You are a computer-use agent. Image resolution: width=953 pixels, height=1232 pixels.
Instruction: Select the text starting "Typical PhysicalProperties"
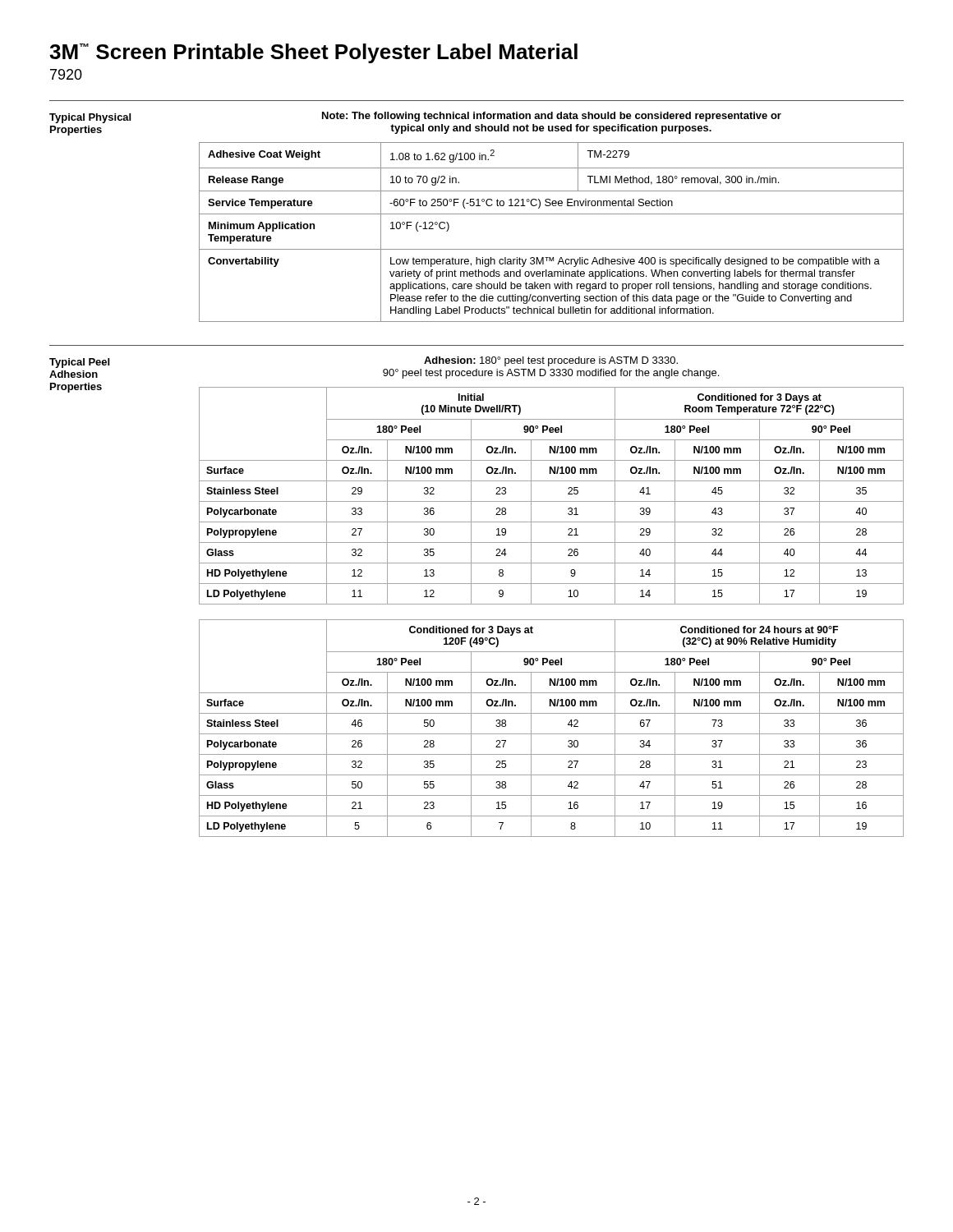click(90, 123)
